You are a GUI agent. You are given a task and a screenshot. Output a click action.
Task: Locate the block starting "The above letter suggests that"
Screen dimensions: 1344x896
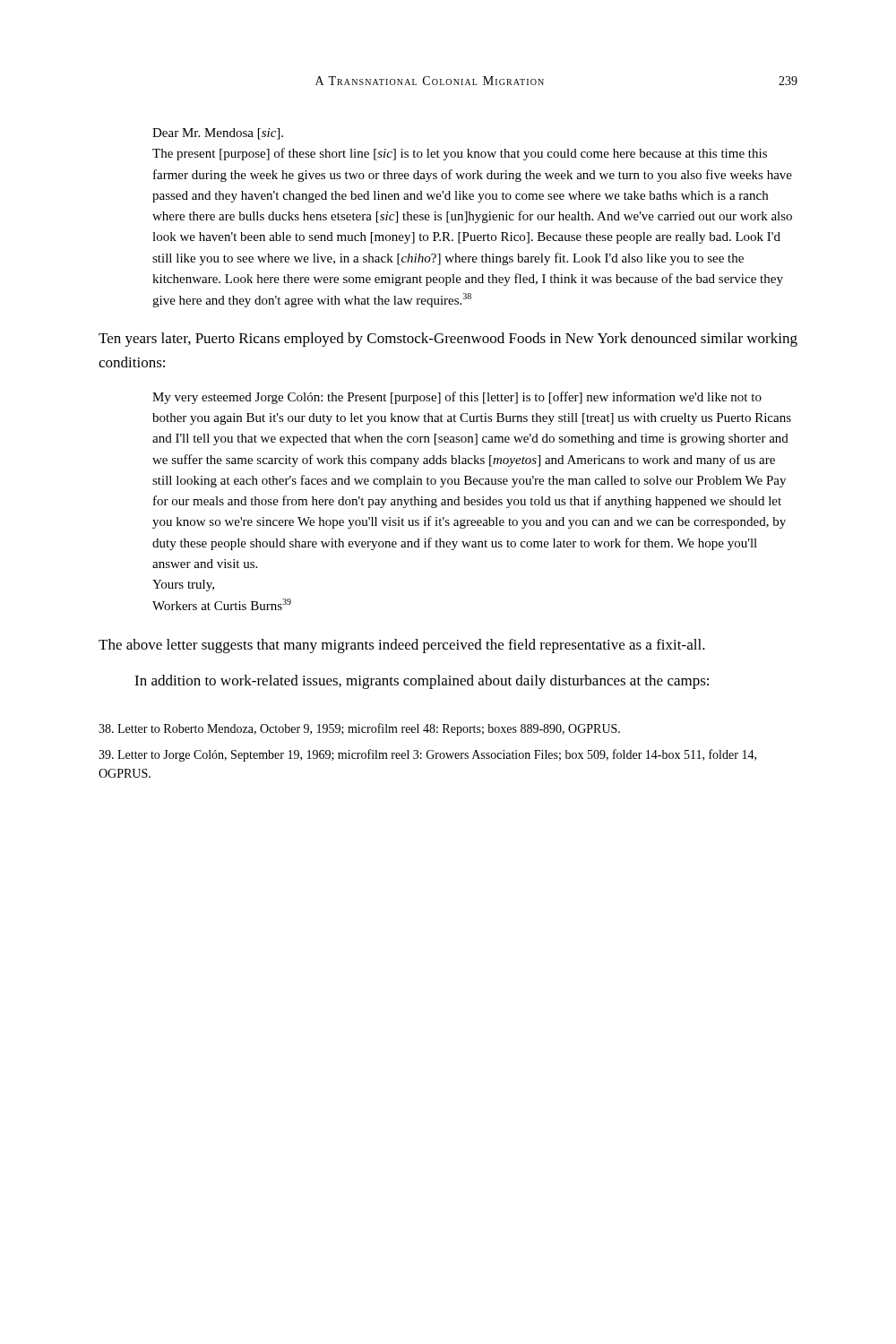coord(402,644)
